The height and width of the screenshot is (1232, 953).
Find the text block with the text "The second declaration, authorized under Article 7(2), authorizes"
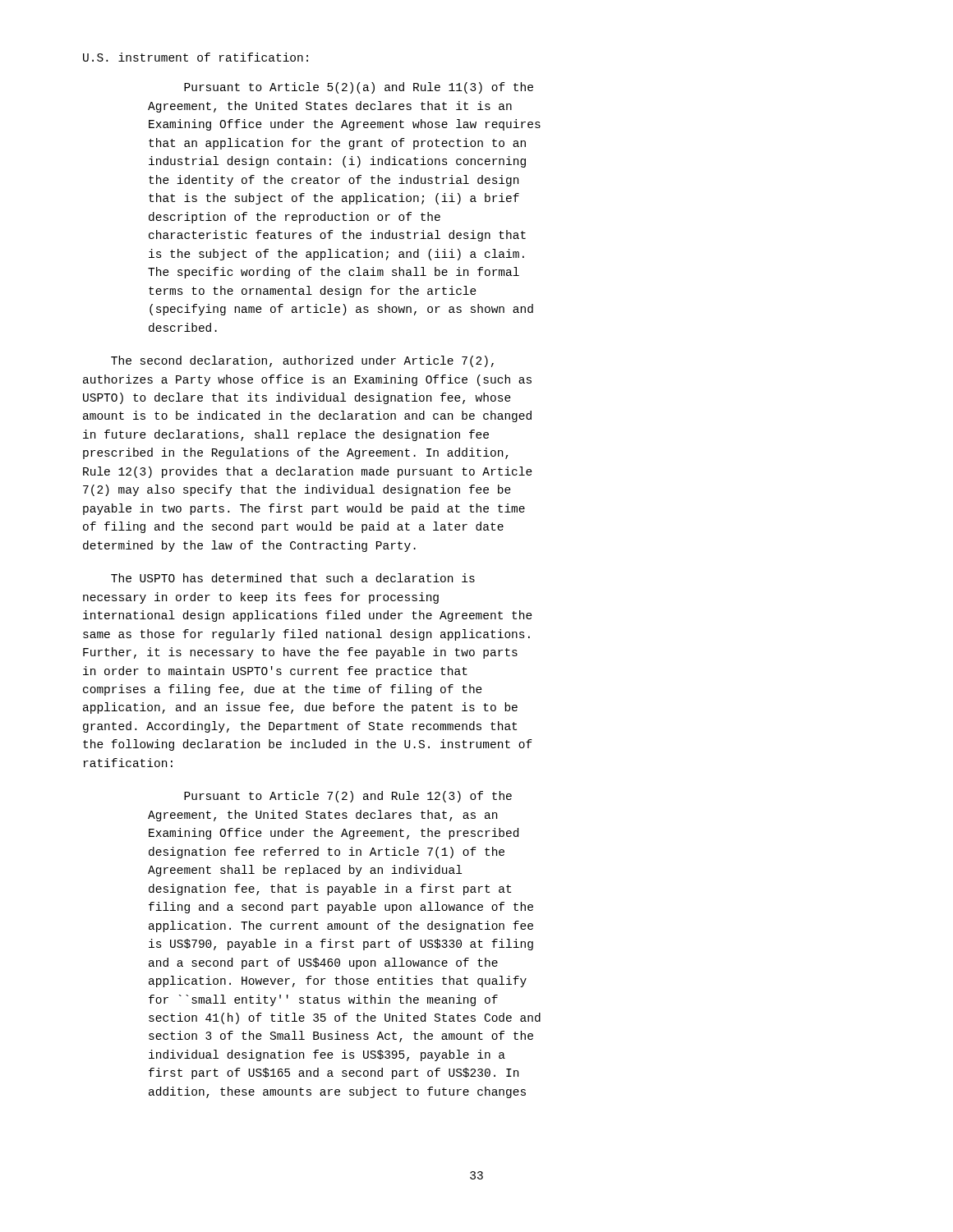[x=307, y=454]
